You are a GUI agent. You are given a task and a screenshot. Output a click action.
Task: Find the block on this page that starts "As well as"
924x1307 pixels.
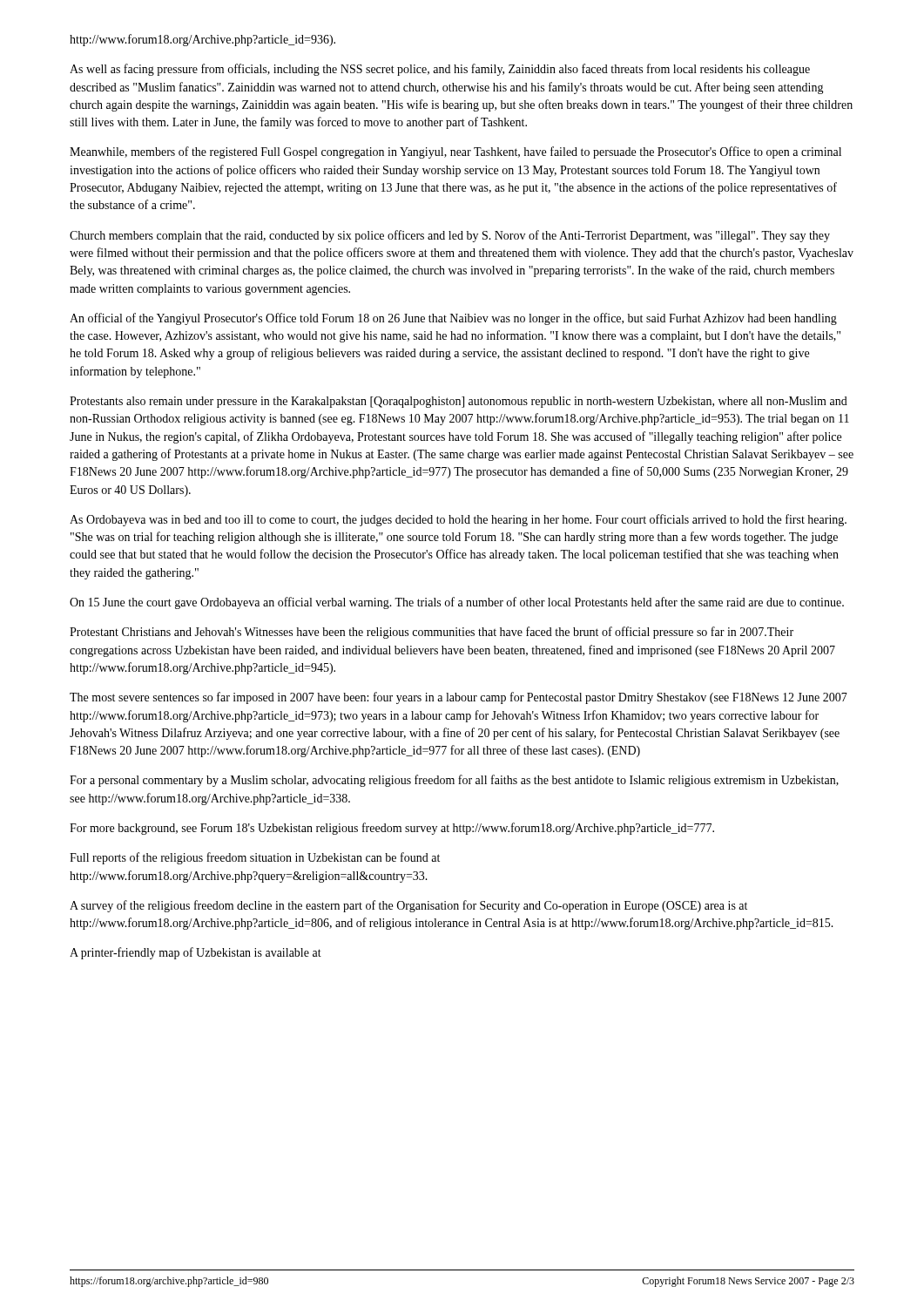461,96
